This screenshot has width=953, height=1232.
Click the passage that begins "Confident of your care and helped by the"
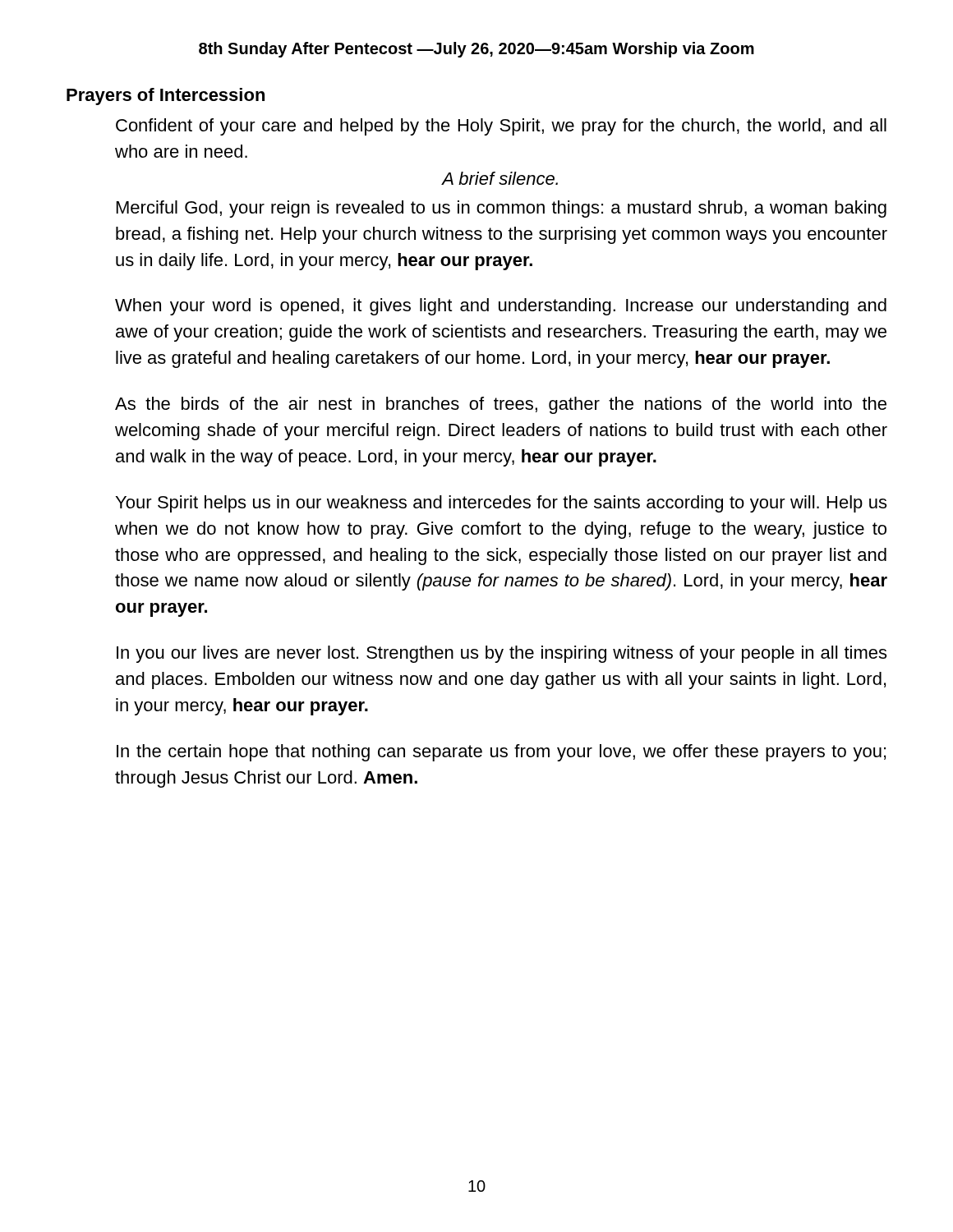click(x=501, y=138)
